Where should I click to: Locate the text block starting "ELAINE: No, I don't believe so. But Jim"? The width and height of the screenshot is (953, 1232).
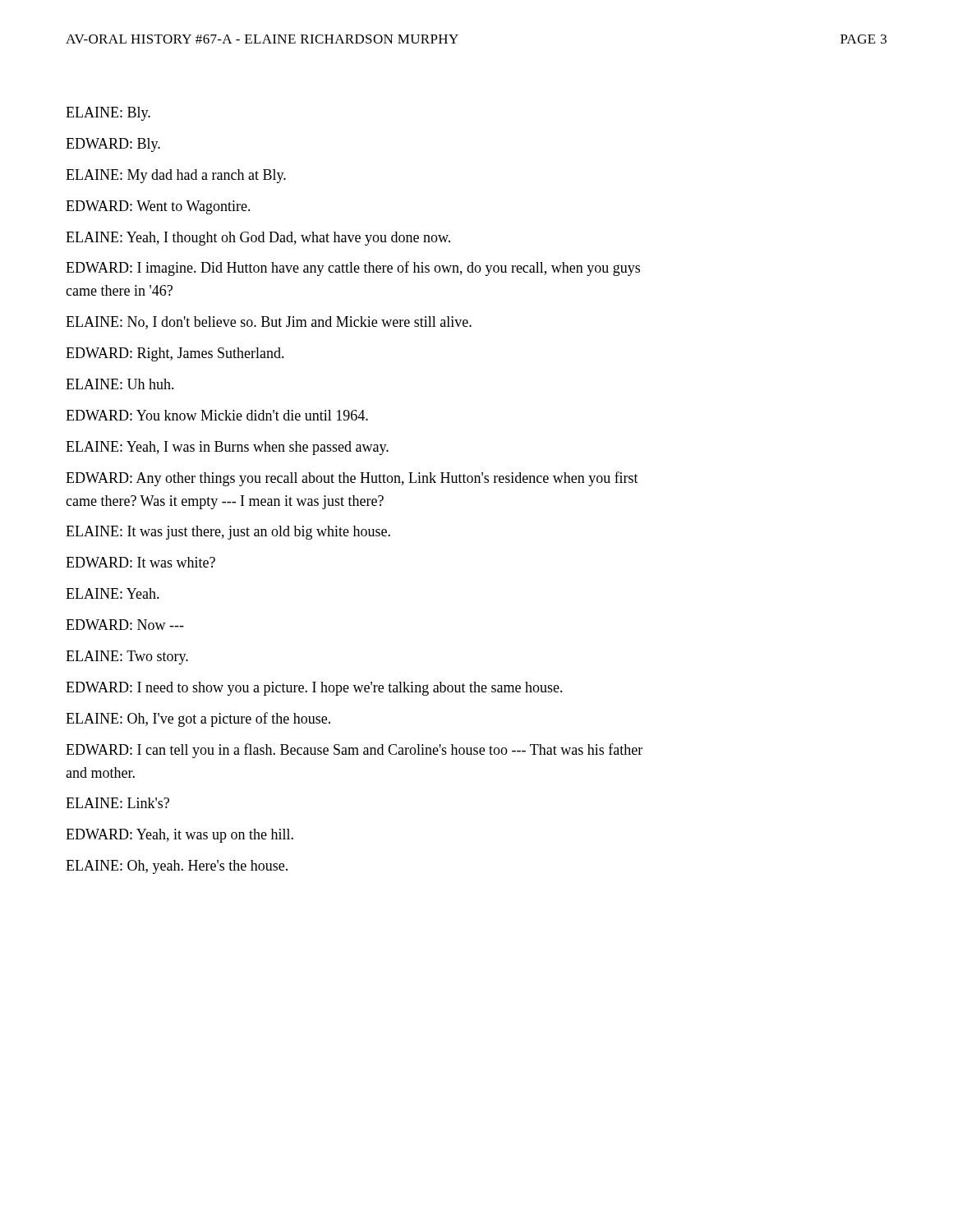click(x=269, y=322)
